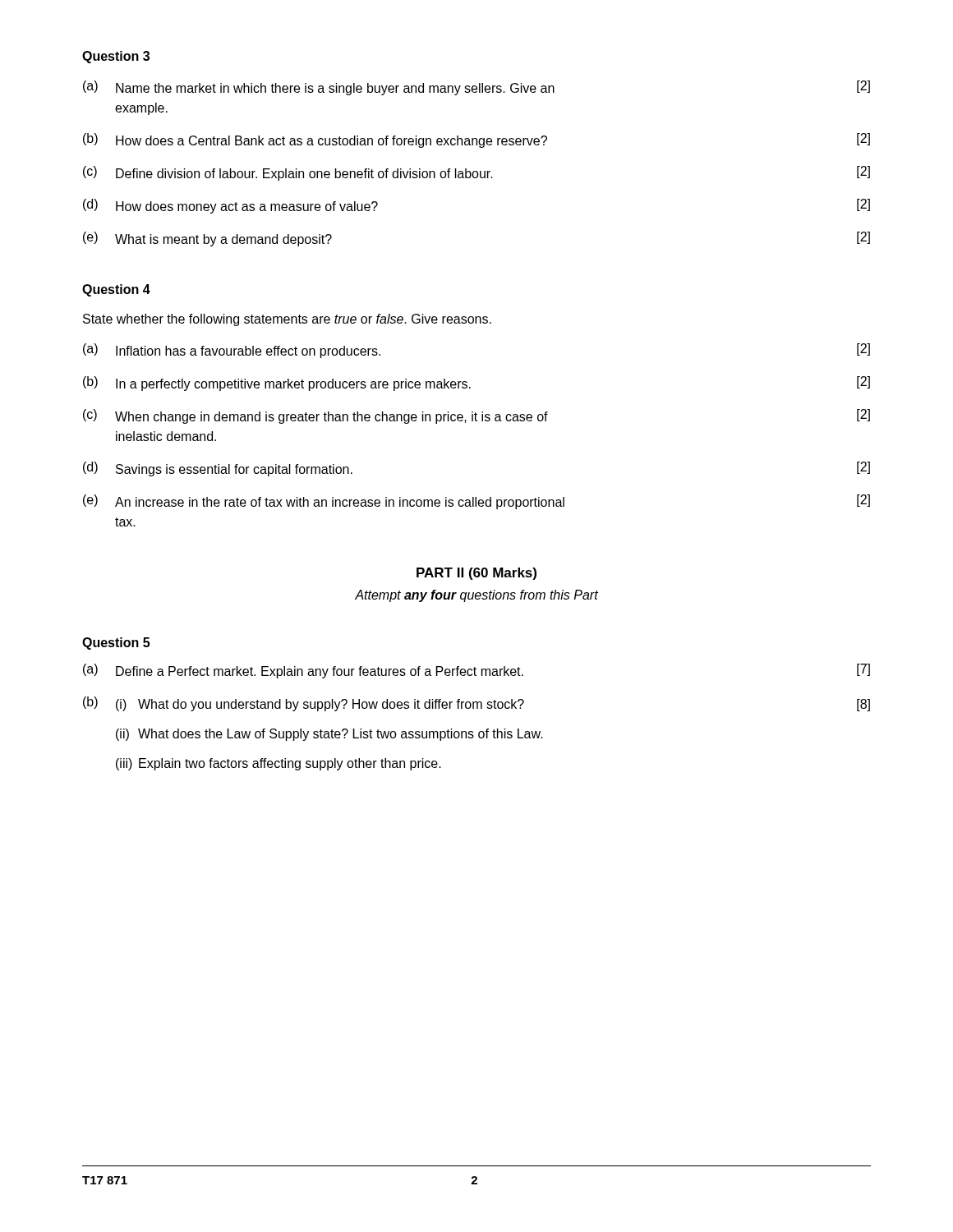Image resolution: width=953 pixels, height=1232 pixels.
Task: Select the text starting "(c) When change in demand is greater"
Action: (x=476, y=427)
